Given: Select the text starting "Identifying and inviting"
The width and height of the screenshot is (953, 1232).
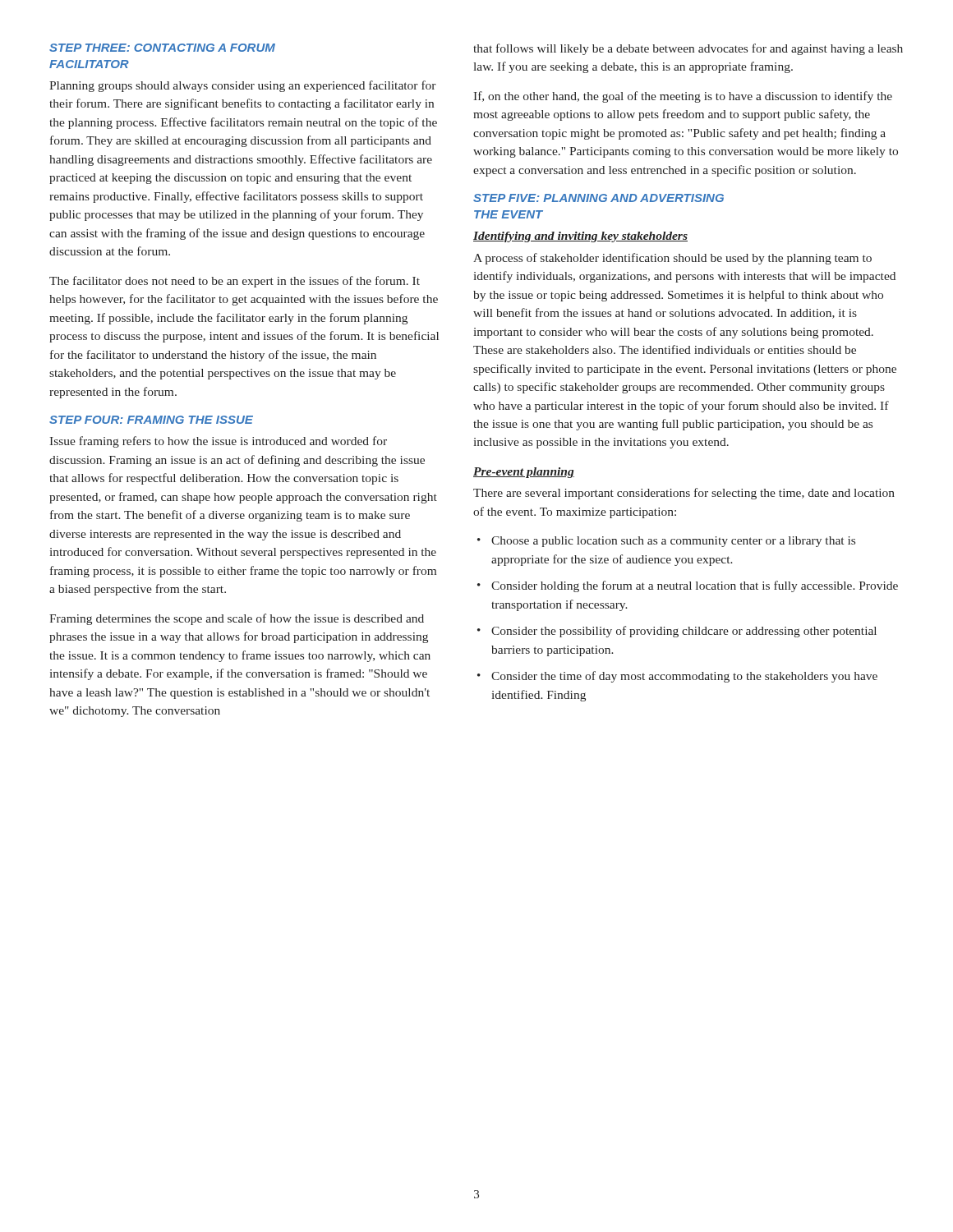Looking at the screenshot, I should coord(688,339).
